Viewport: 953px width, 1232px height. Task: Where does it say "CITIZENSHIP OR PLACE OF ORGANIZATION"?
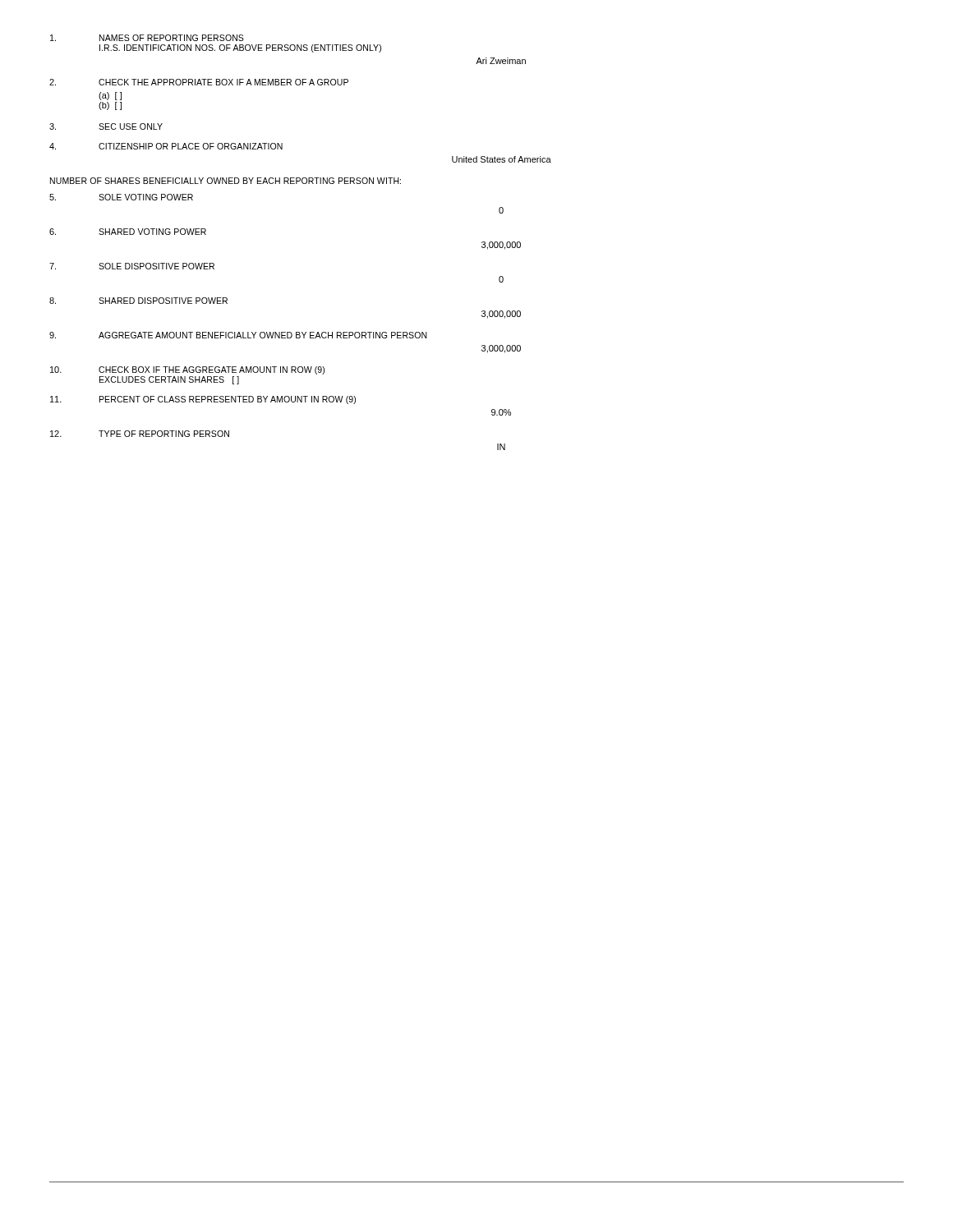[191, 146]
